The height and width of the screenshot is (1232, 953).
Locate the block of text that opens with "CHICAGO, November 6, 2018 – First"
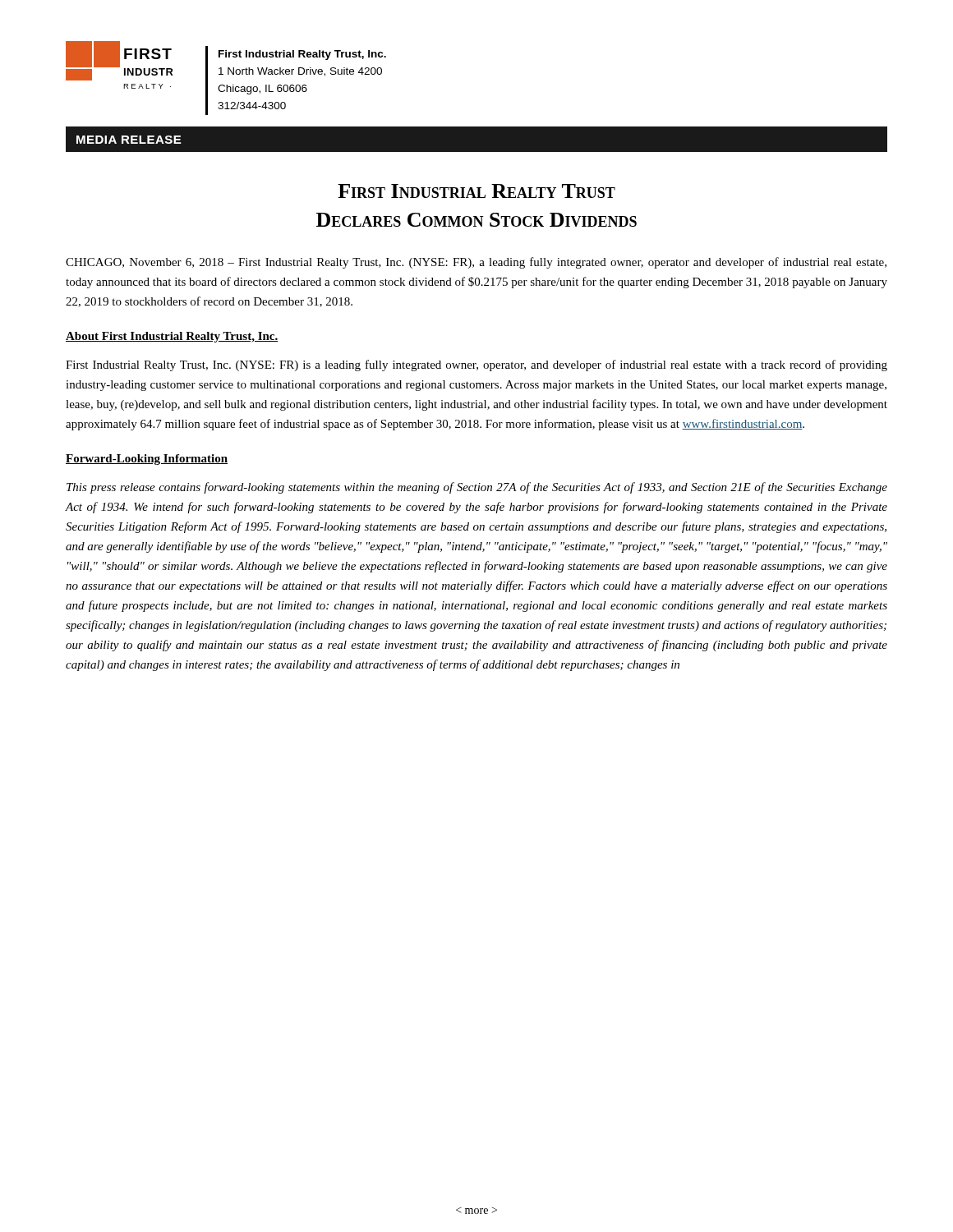[x=476, y=282]
